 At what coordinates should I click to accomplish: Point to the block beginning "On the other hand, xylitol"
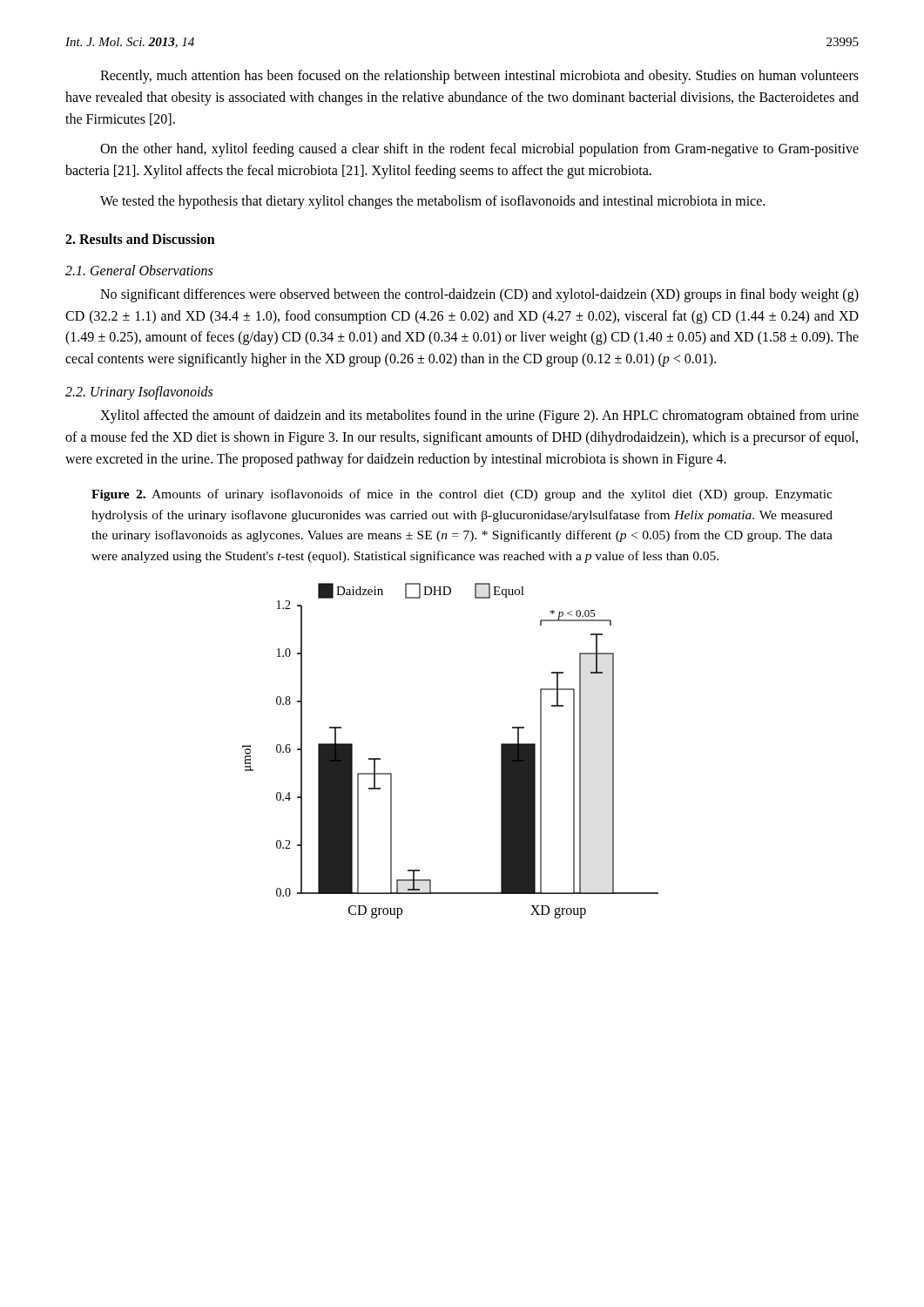[462, 160]
